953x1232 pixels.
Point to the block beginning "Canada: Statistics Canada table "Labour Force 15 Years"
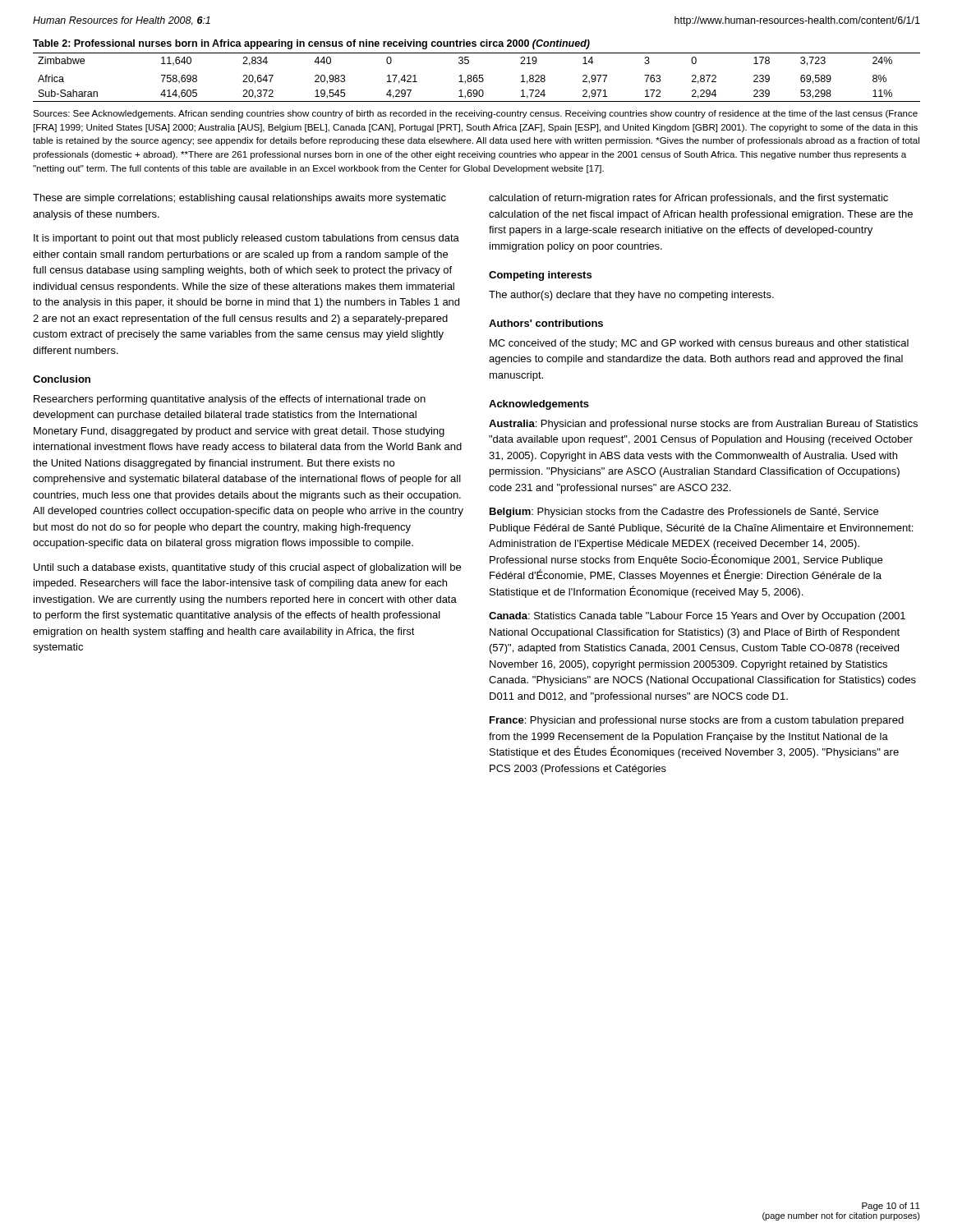(x=702, y=656)
